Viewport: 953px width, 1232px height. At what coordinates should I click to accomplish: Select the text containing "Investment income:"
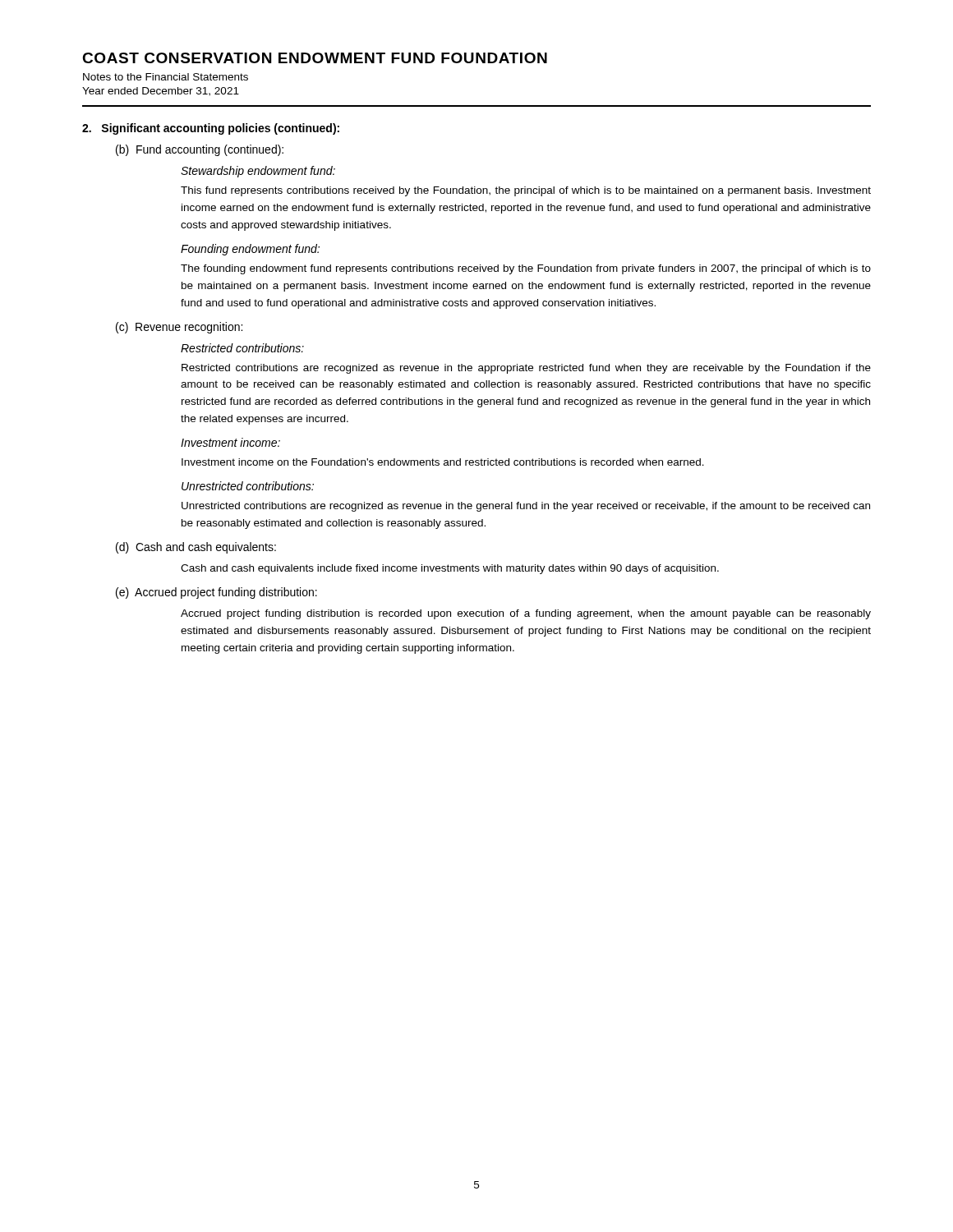pyautogui.click(x=231, y=443)
